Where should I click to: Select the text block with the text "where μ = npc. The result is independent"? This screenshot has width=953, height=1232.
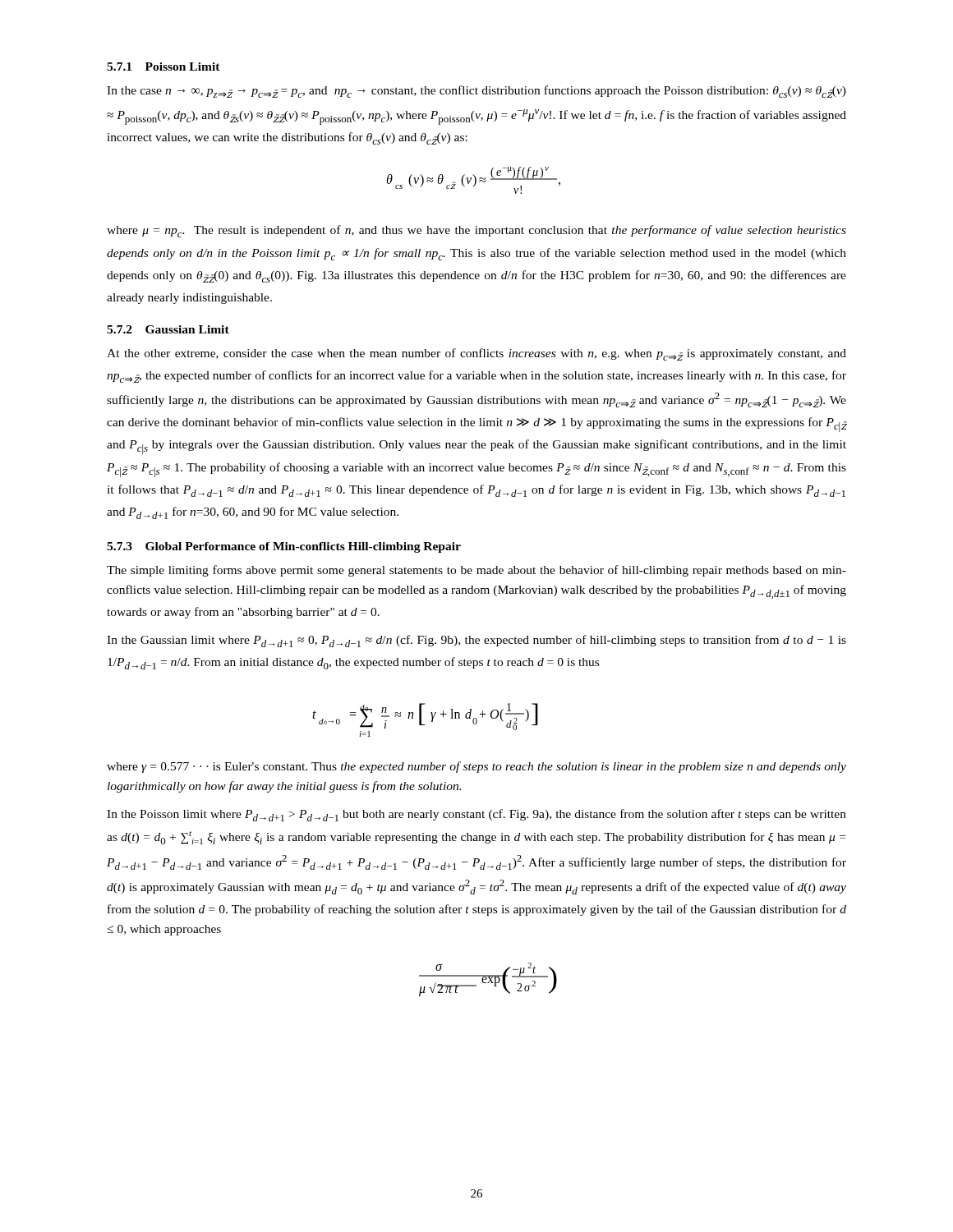coord(476,263)
